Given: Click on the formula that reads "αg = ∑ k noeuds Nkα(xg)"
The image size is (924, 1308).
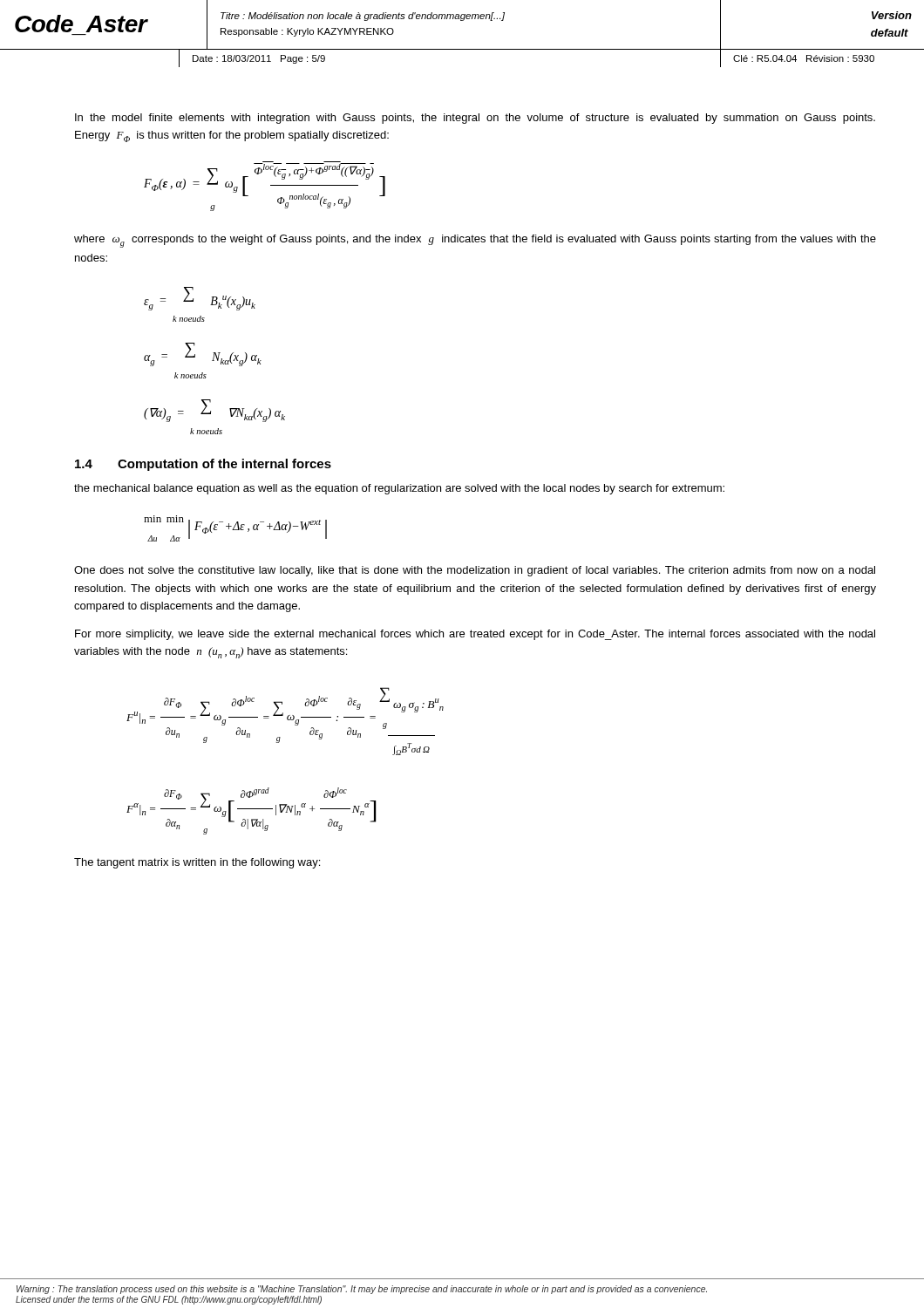Looking at the screenshot, I should pos(203,358).
